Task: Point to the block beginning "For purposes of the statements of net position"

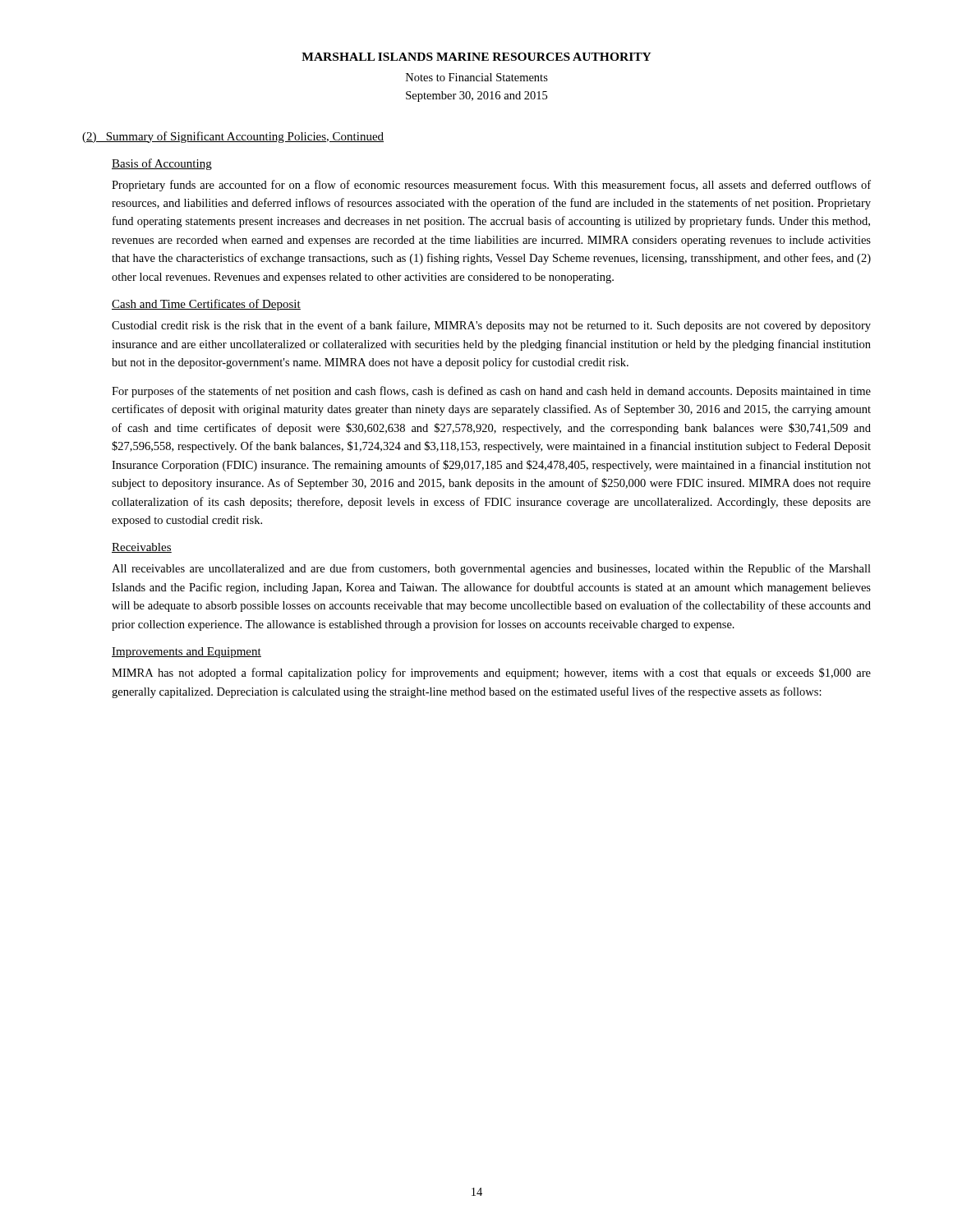Action: pos(491,455)
